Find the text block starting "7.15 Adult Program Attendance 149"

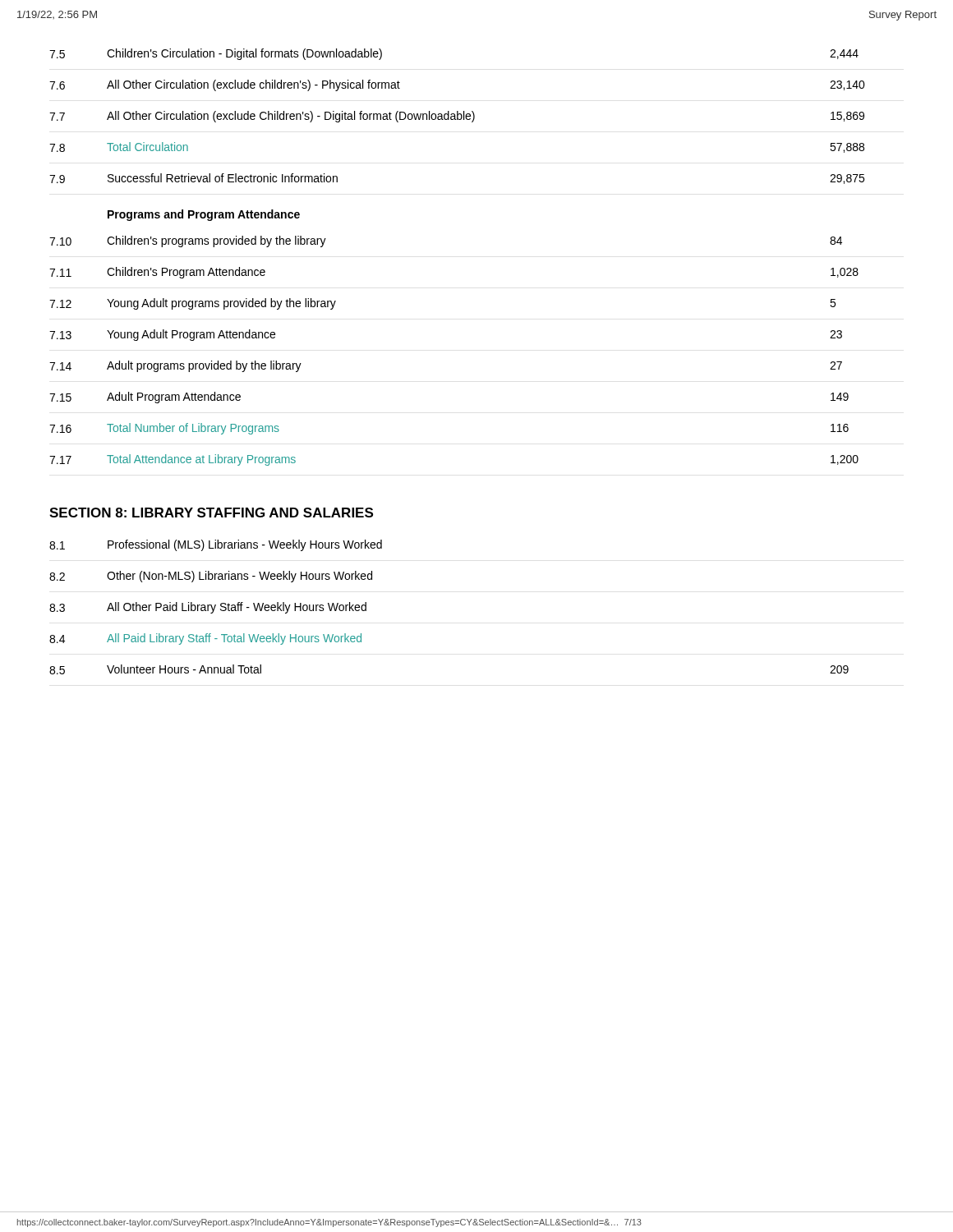point(170,397)
